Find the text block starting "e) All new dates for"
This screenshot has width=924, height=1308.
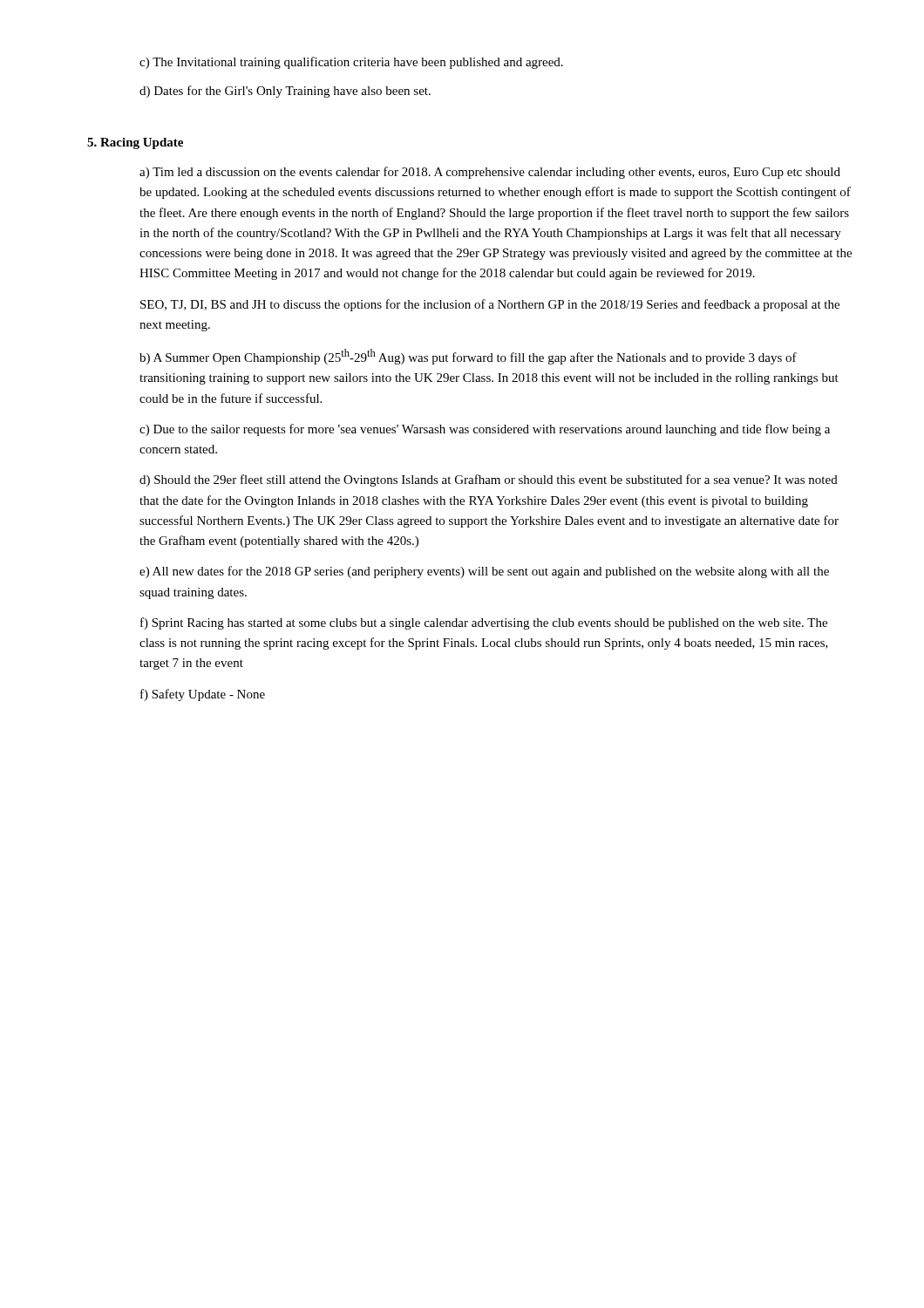484,582
